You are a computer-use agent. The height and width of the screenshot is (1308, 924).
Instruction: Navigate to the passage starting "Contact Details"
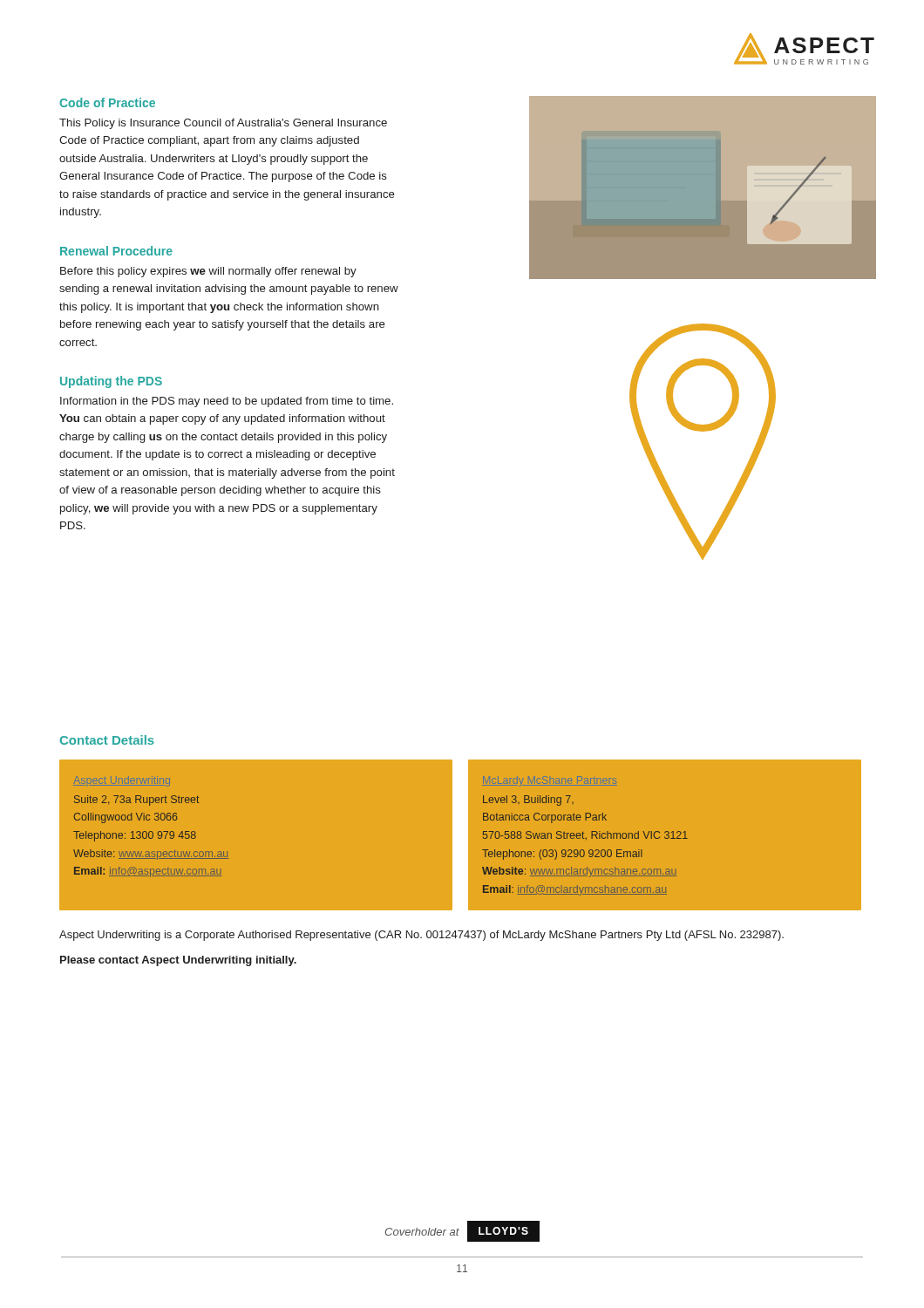coord(107,740)
